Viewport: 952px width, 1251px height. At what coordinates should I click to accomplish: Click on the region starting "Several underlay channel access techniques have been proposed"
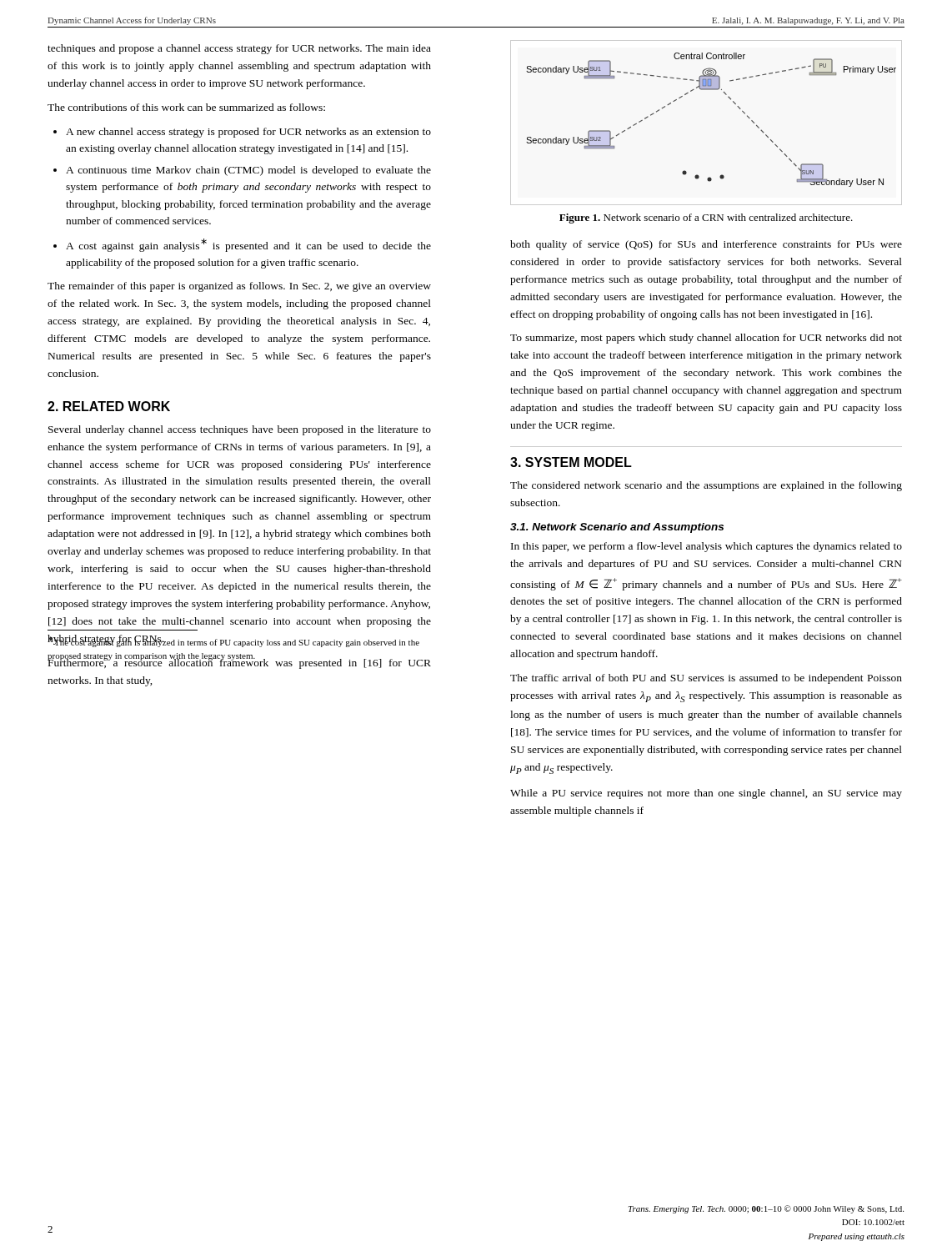click(x=239, y=555)
